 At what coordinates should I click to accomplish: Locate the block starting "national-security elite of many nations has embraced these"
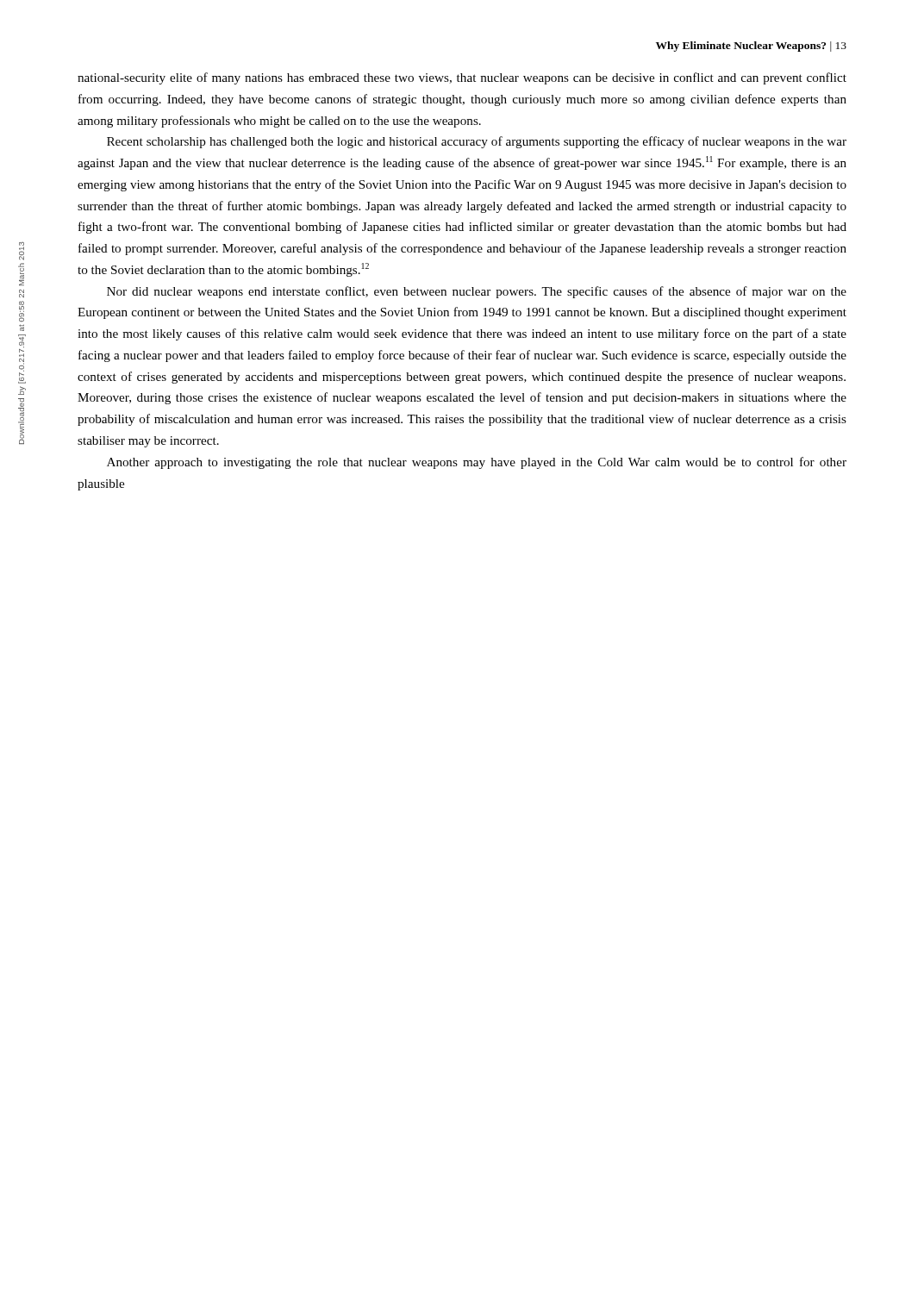coord(462,99)
